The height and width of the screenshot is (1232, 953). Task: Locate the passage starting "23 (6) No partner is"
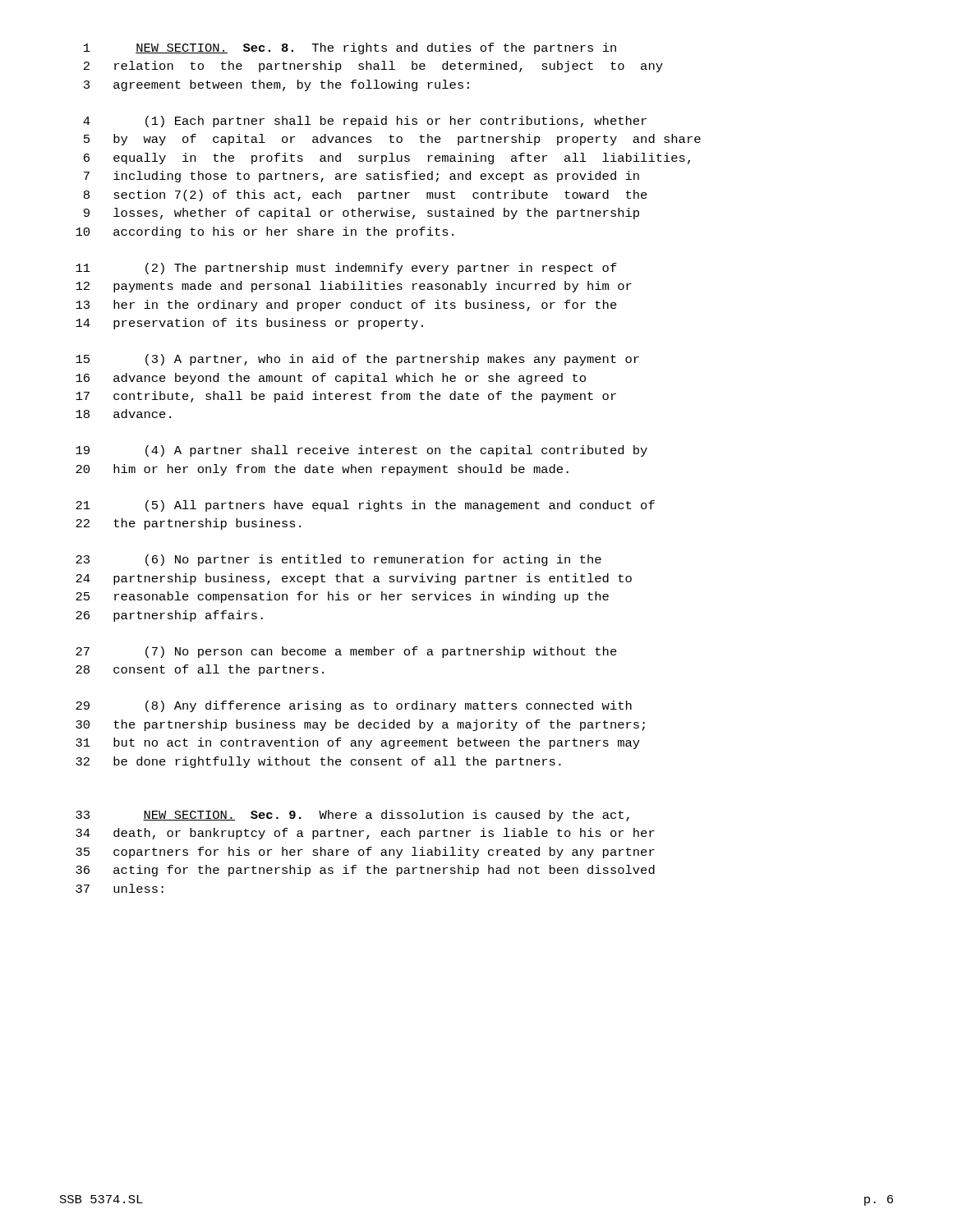point(476,588)
